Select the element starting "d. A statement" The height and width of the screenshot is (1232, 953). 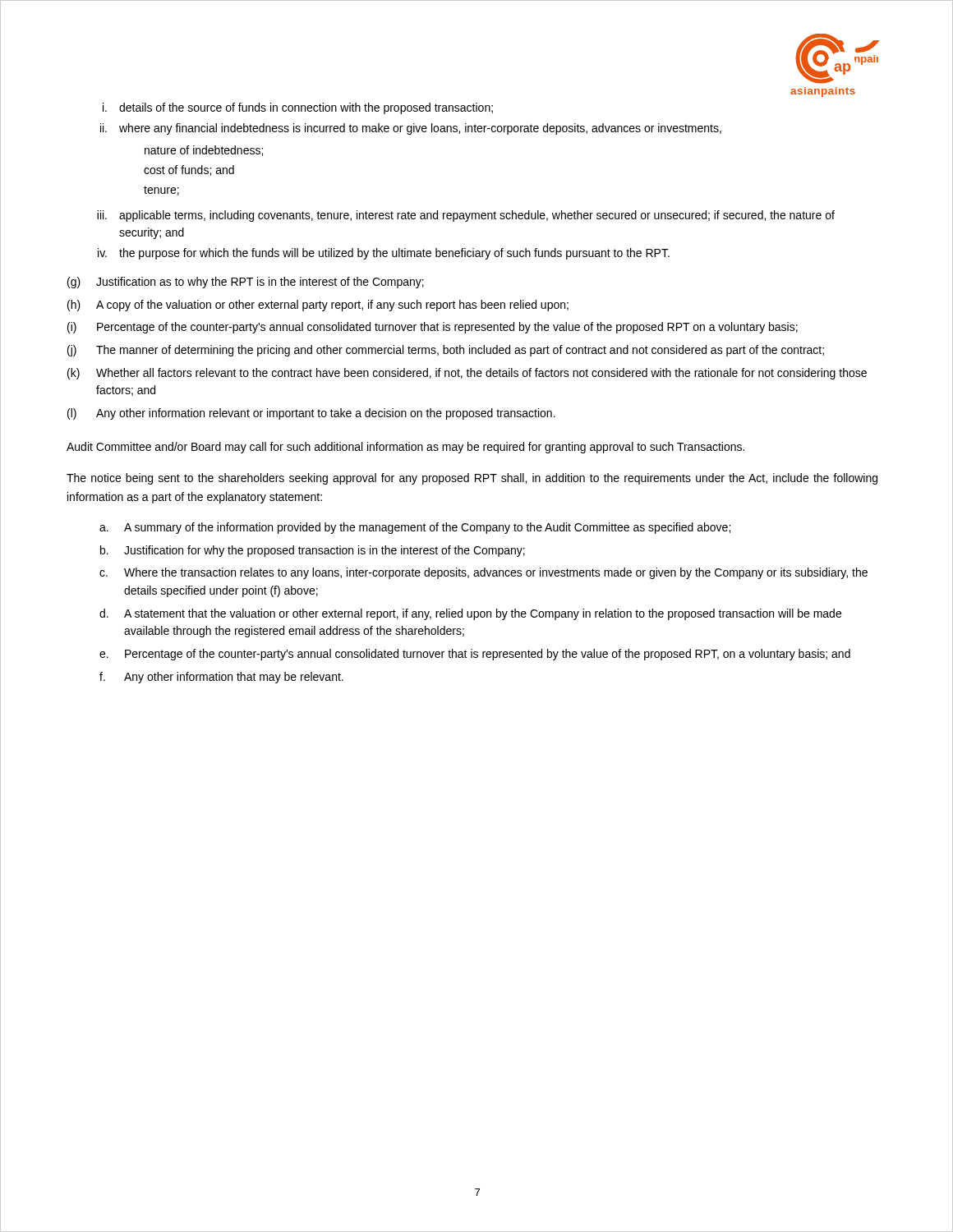click(489, 623)
